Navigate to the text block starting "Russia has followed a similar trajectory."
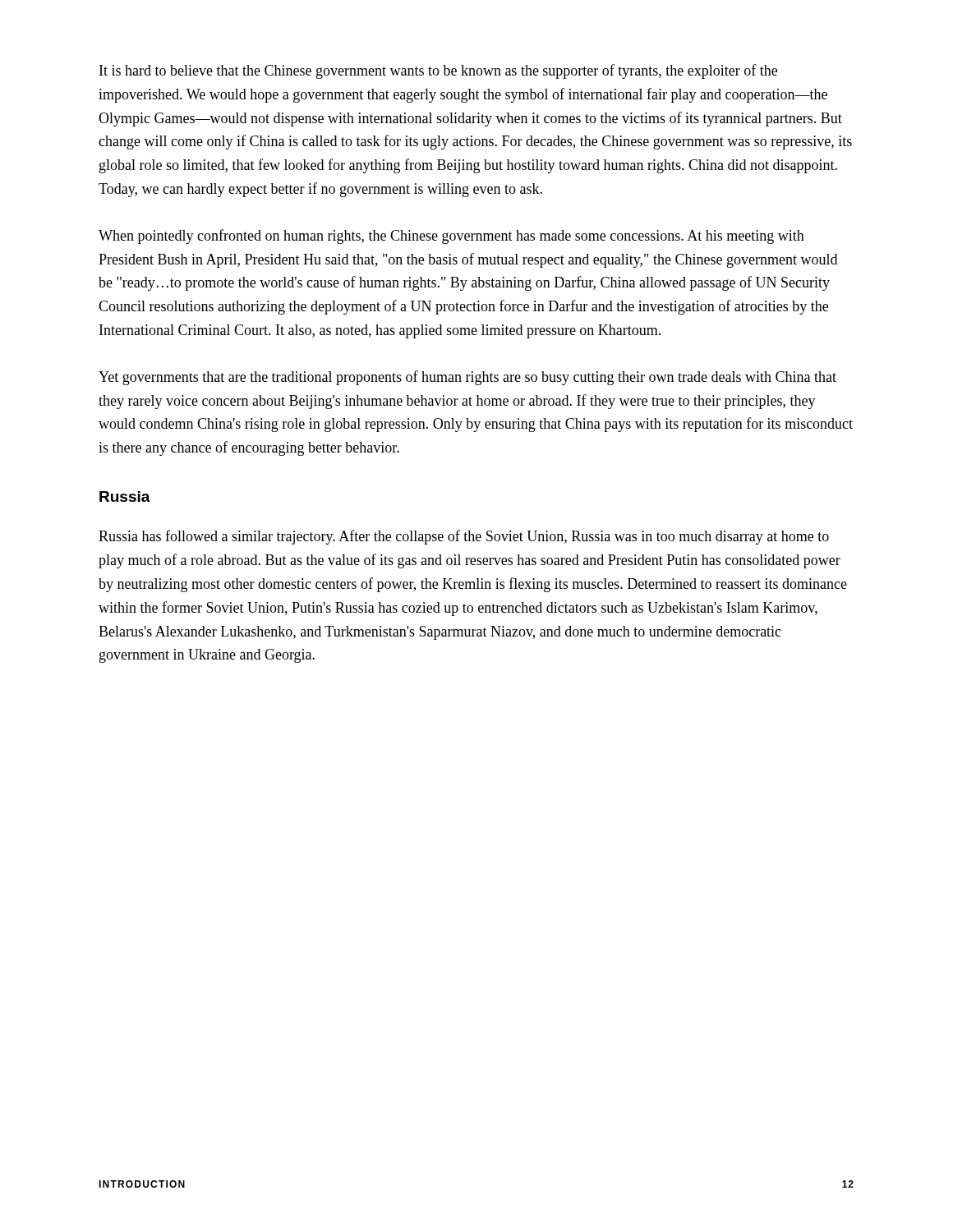The height and width of the screenshot is (1232, 953). [x=473, y=596]
